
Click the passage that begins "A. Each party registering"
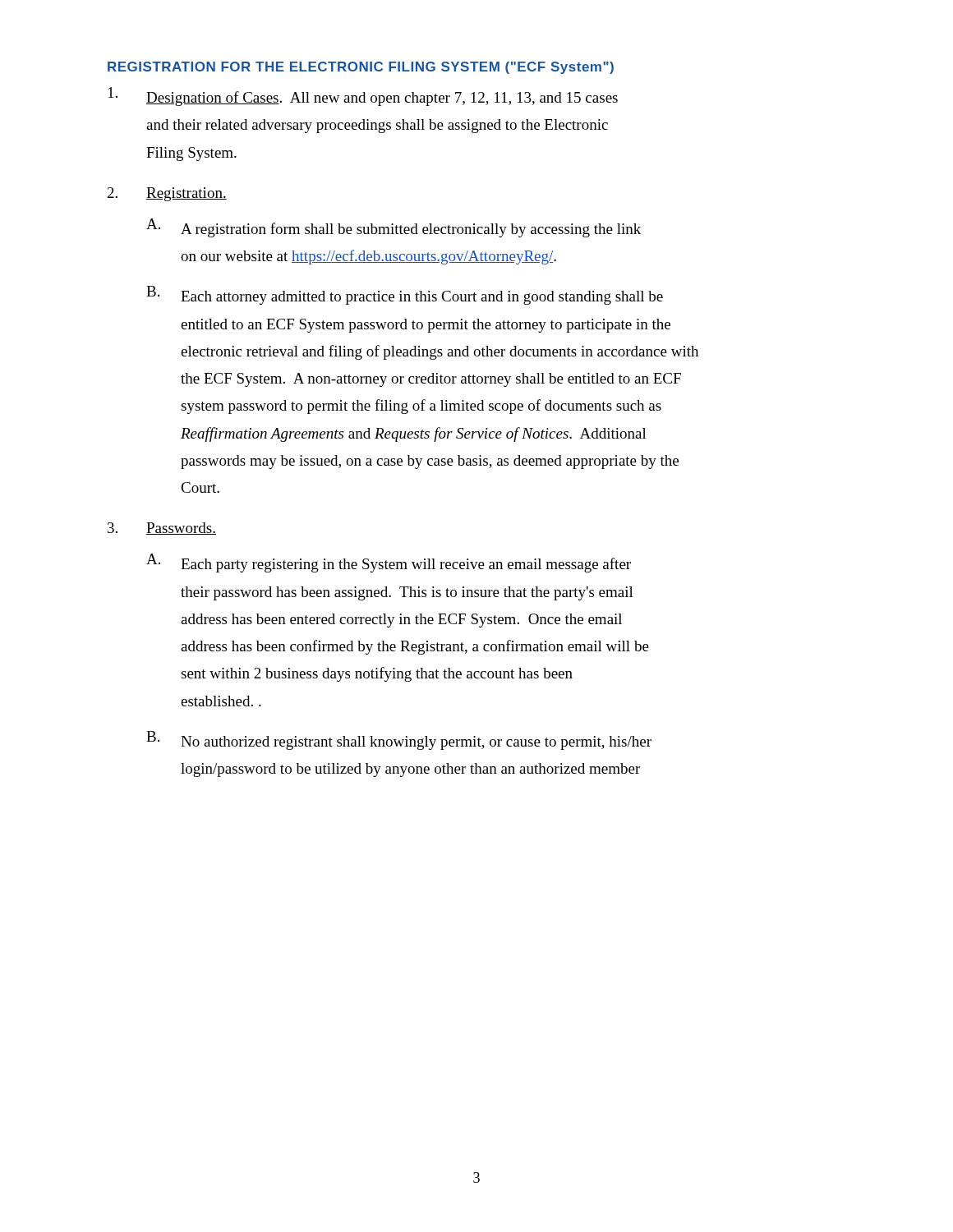(496, 632)
